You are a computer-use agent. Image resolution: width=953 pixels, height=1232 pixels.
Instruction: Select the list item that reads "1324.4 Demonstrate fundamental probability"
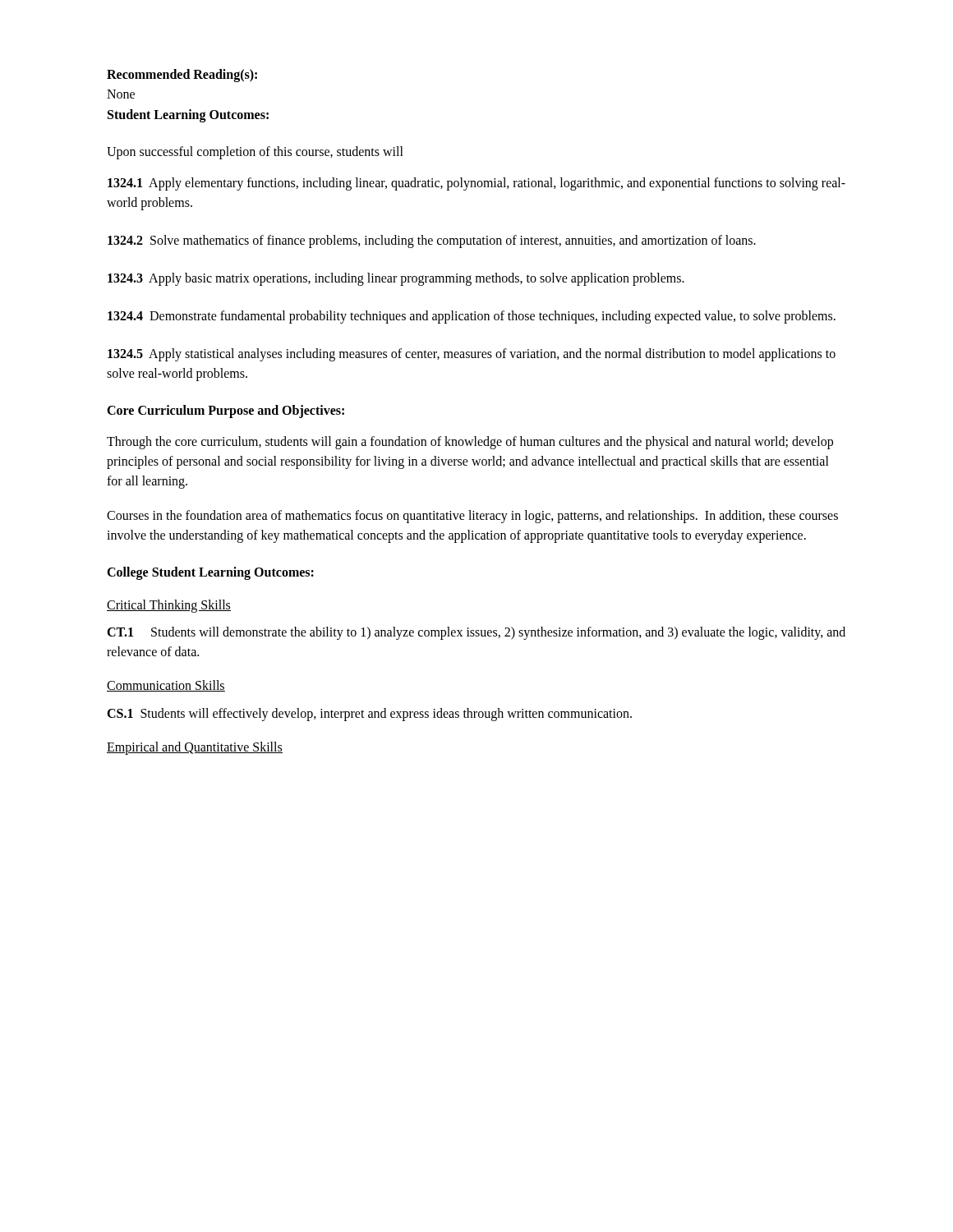471,316
